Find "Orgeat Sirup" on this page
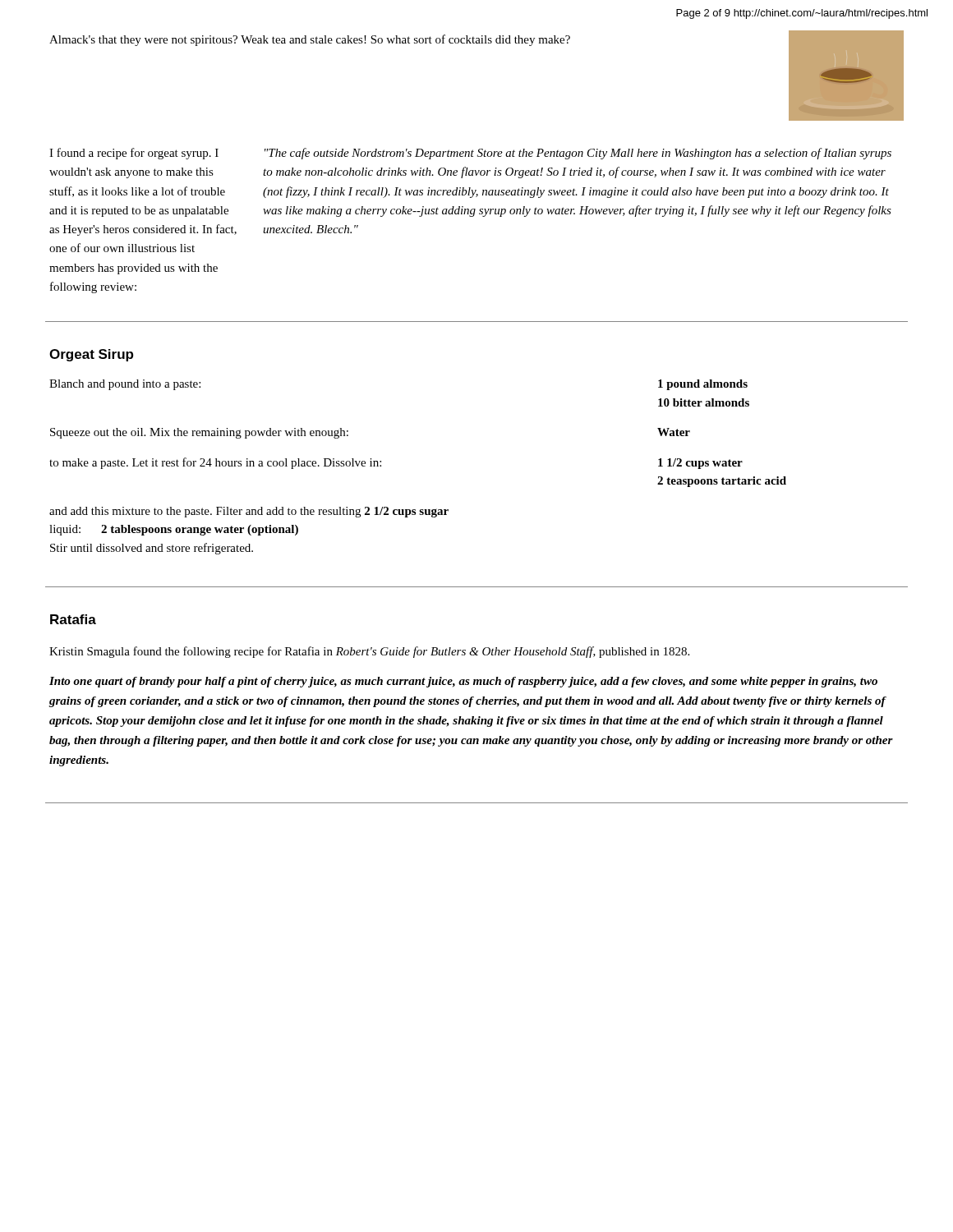 92,354
